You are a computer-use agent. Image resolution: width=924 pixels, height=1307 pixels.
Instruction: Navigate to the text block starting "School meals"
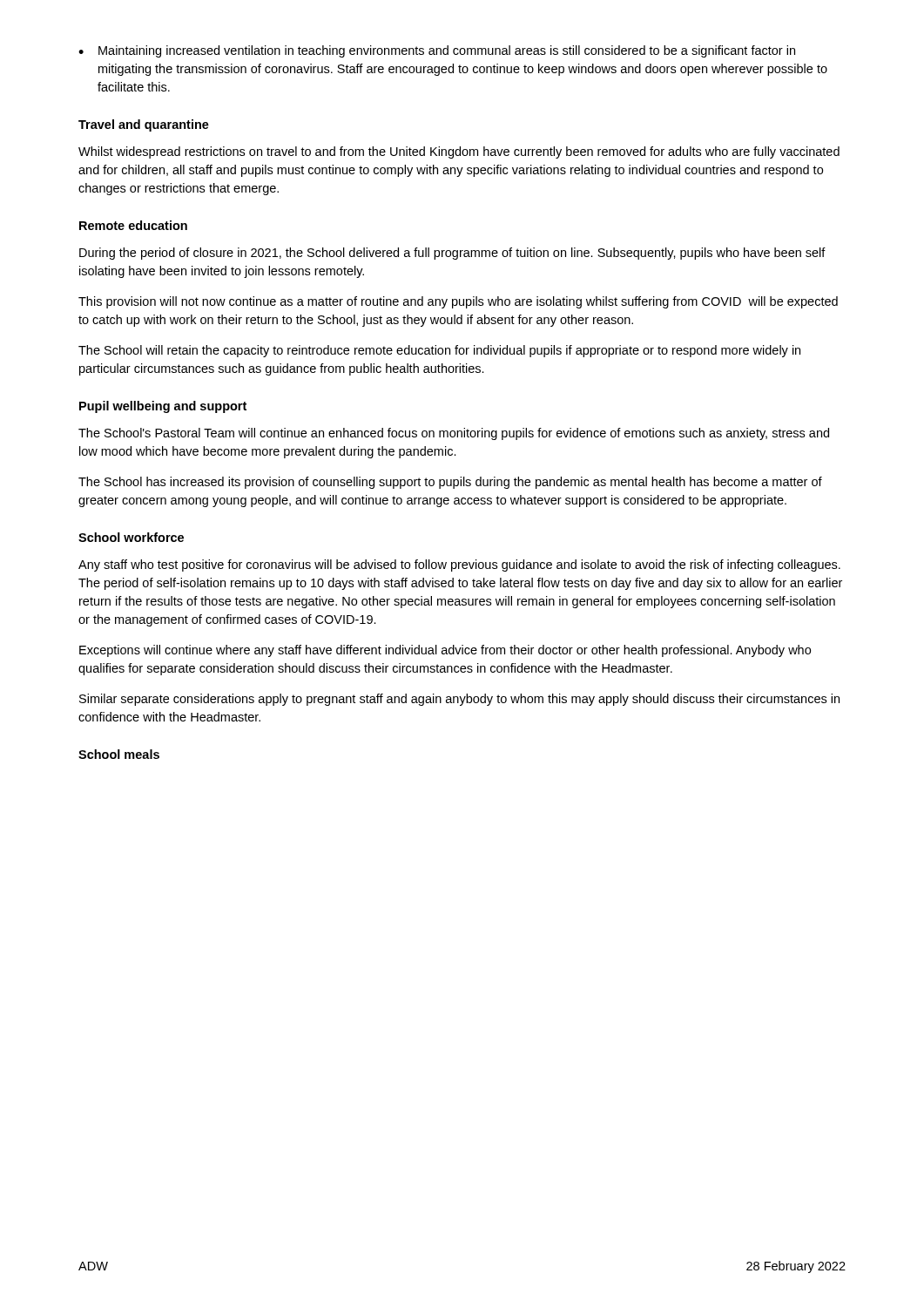point(119,755)
